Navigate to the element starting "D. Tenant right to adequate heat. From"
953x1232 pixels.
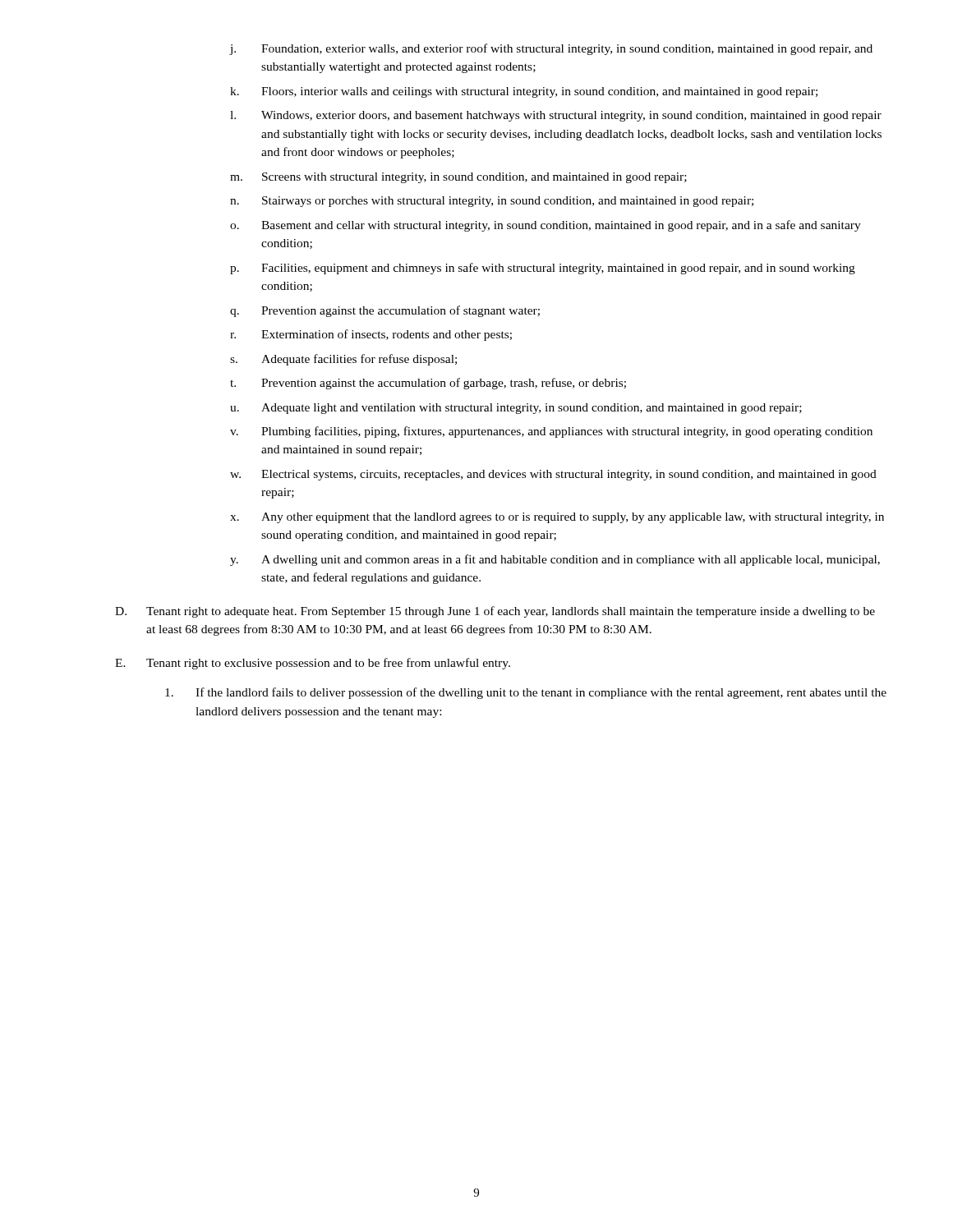pyautogui.click(x=501, y=620)
